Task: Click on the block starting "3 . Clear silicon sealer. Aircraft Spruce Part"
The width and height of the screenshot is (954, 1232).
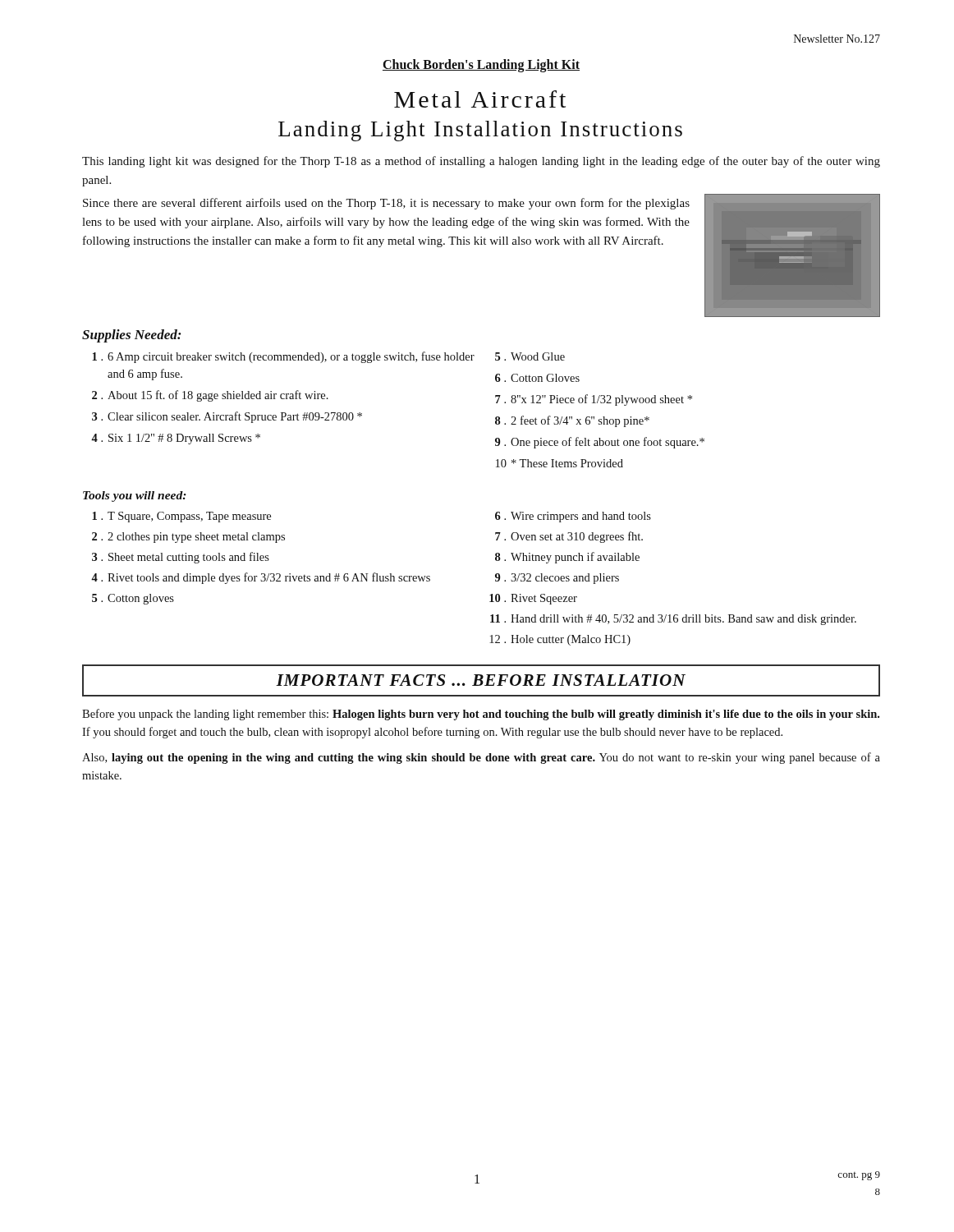Action: coord(222,416)
